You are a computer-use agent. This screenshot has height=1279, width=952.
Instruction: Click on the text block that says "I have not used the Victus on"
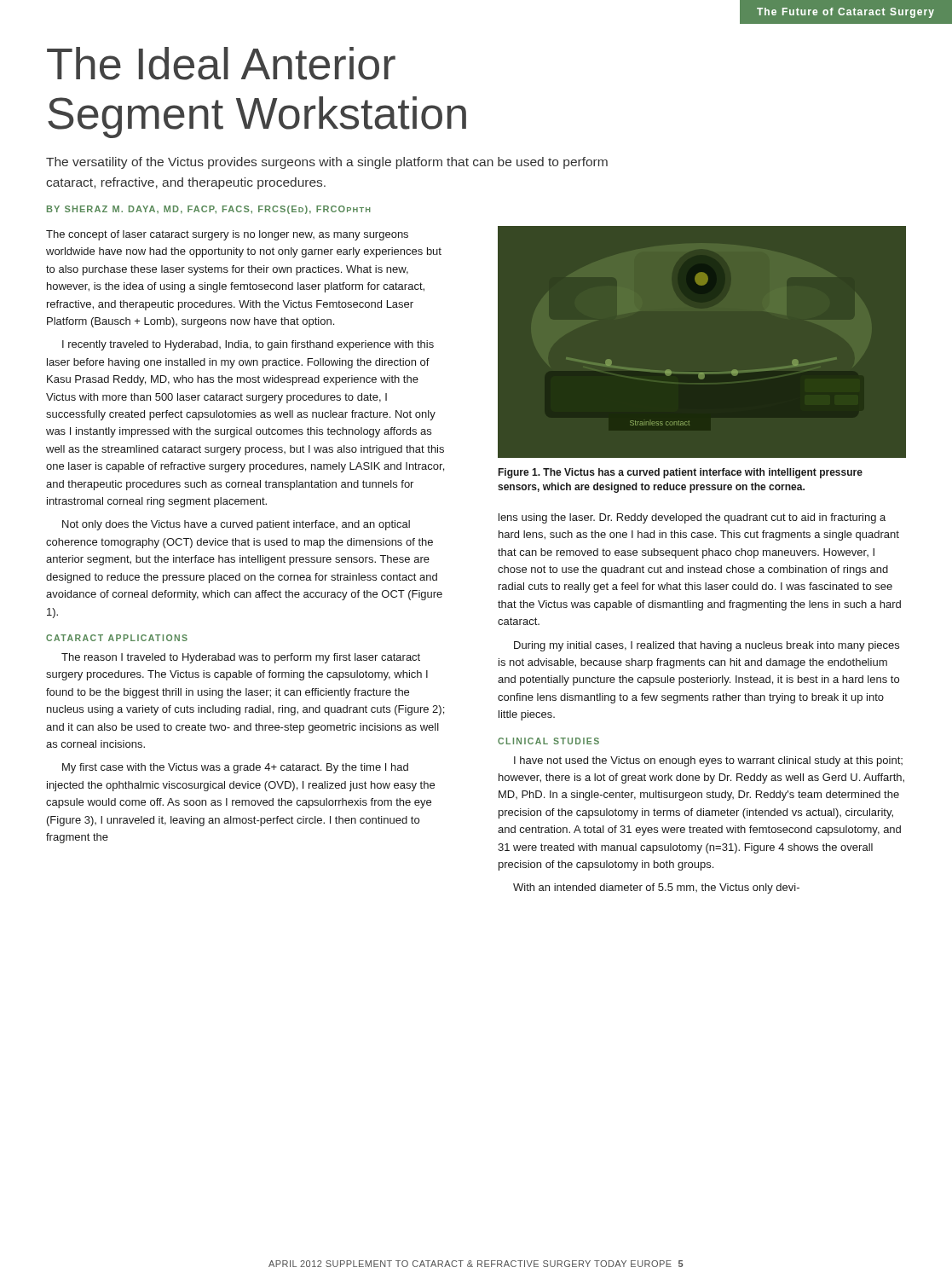click(x=702, y=824)
